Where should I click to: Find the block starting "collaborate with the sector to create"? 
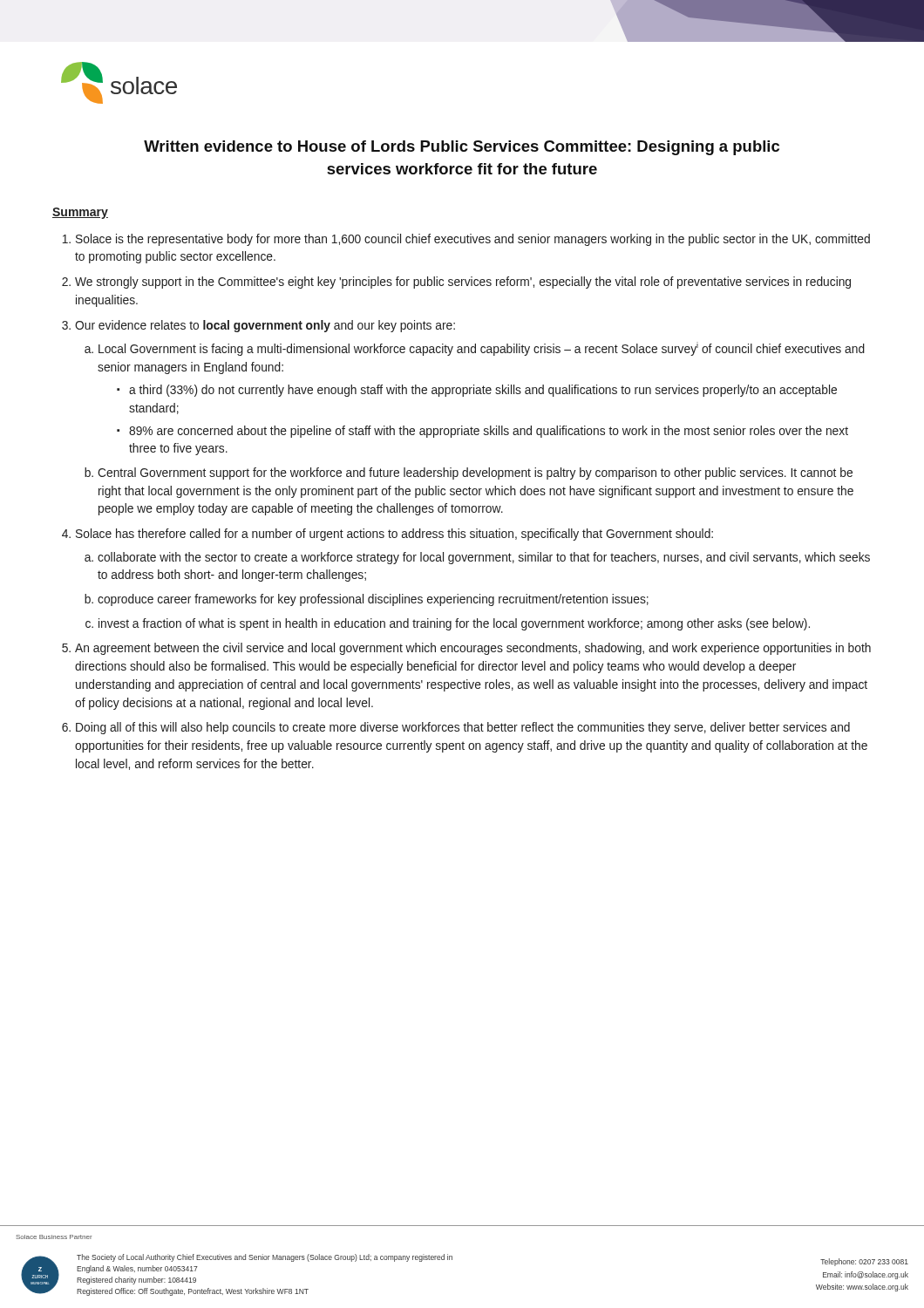click(484, 566)
